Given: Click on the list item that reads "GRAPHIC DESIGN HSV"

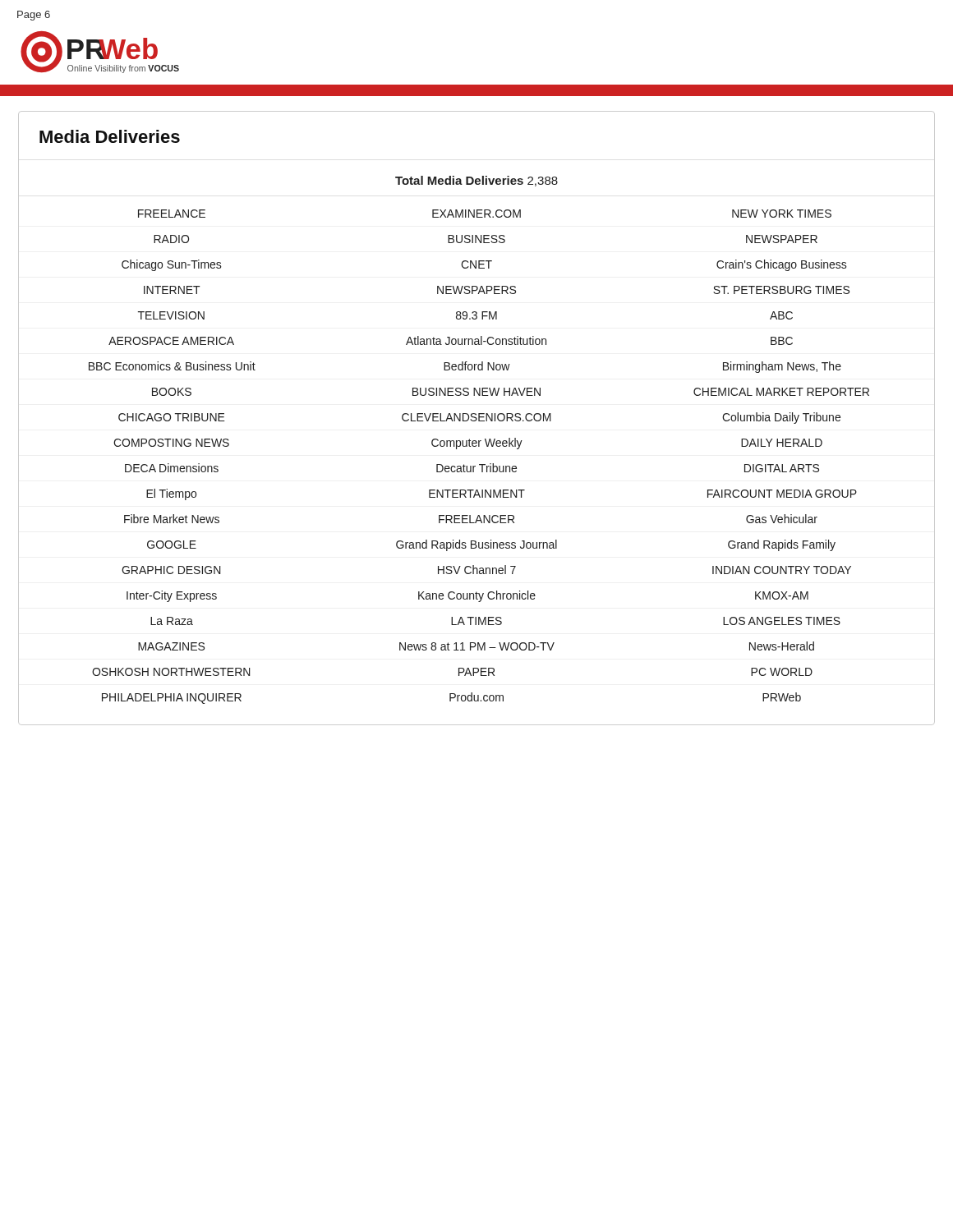Looking at the screenshot, I should pos(476,570).
